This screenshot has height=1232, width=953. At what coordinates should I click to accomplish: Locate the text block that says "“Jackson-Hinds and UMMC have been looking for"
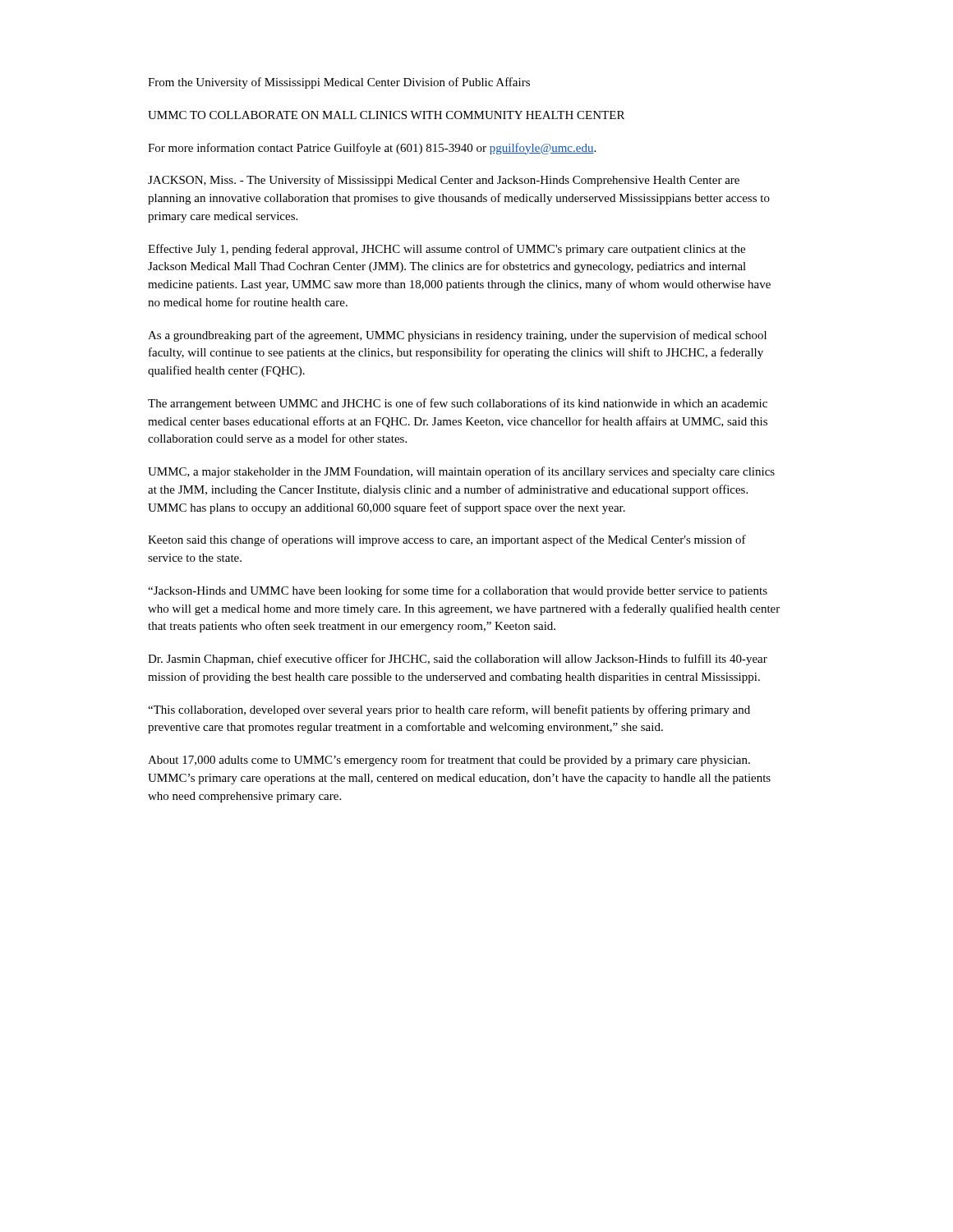(464, 608)
